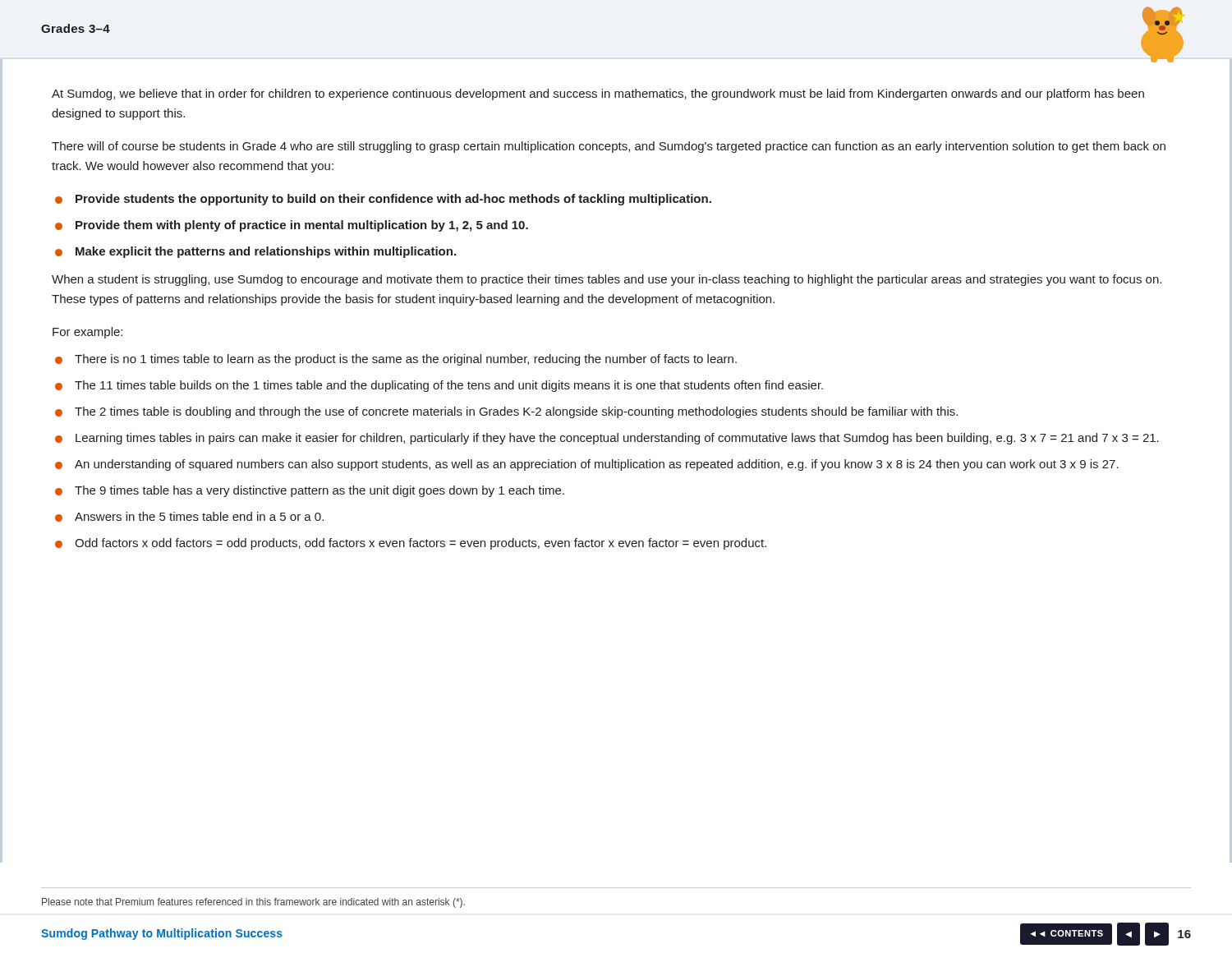
Task: Click the passage that begins "Provide students the opportunity to build on their"
Action: pyautogui.click(x=393, y=198)
